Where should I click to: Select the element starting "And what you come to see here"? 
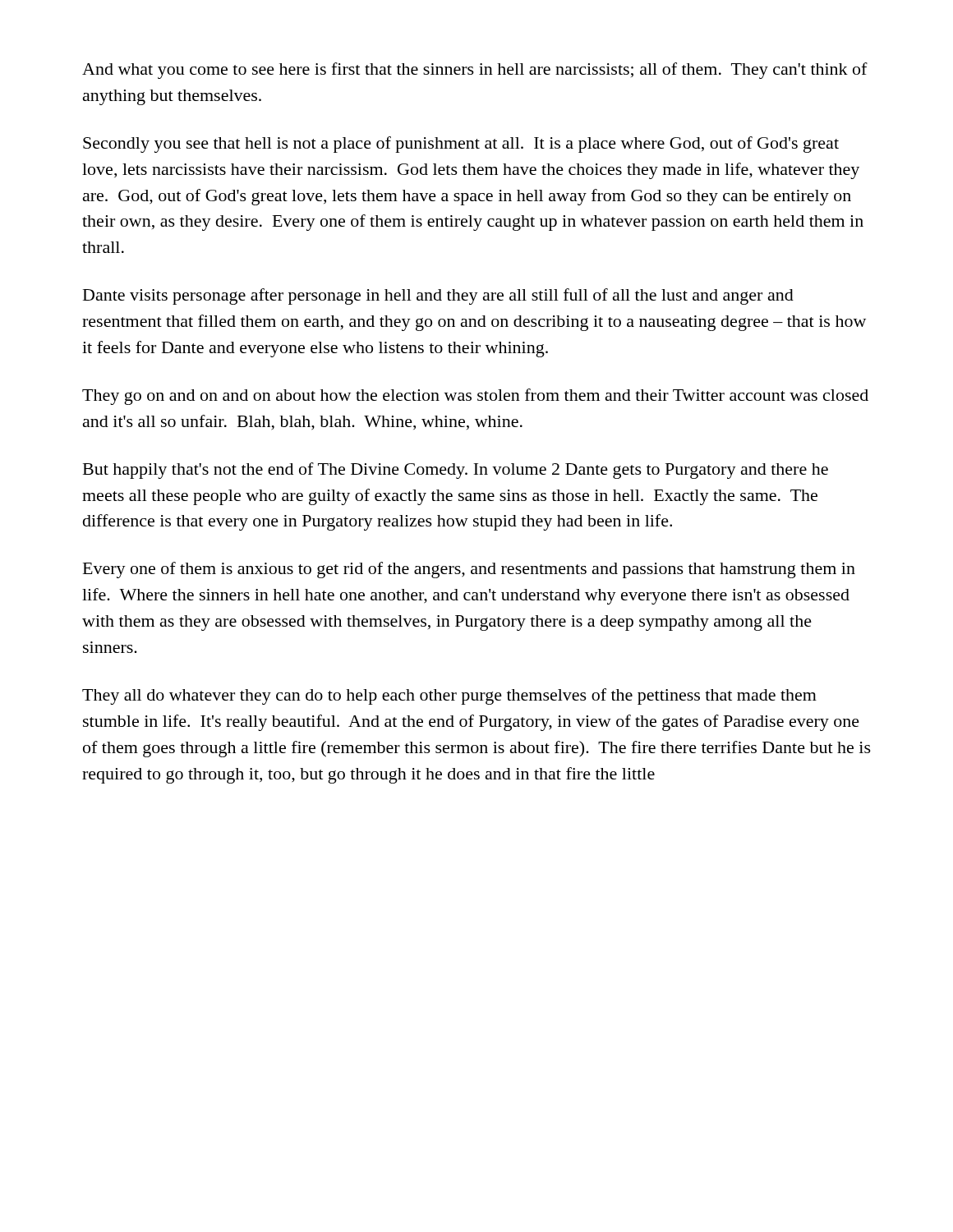point(475,82)
